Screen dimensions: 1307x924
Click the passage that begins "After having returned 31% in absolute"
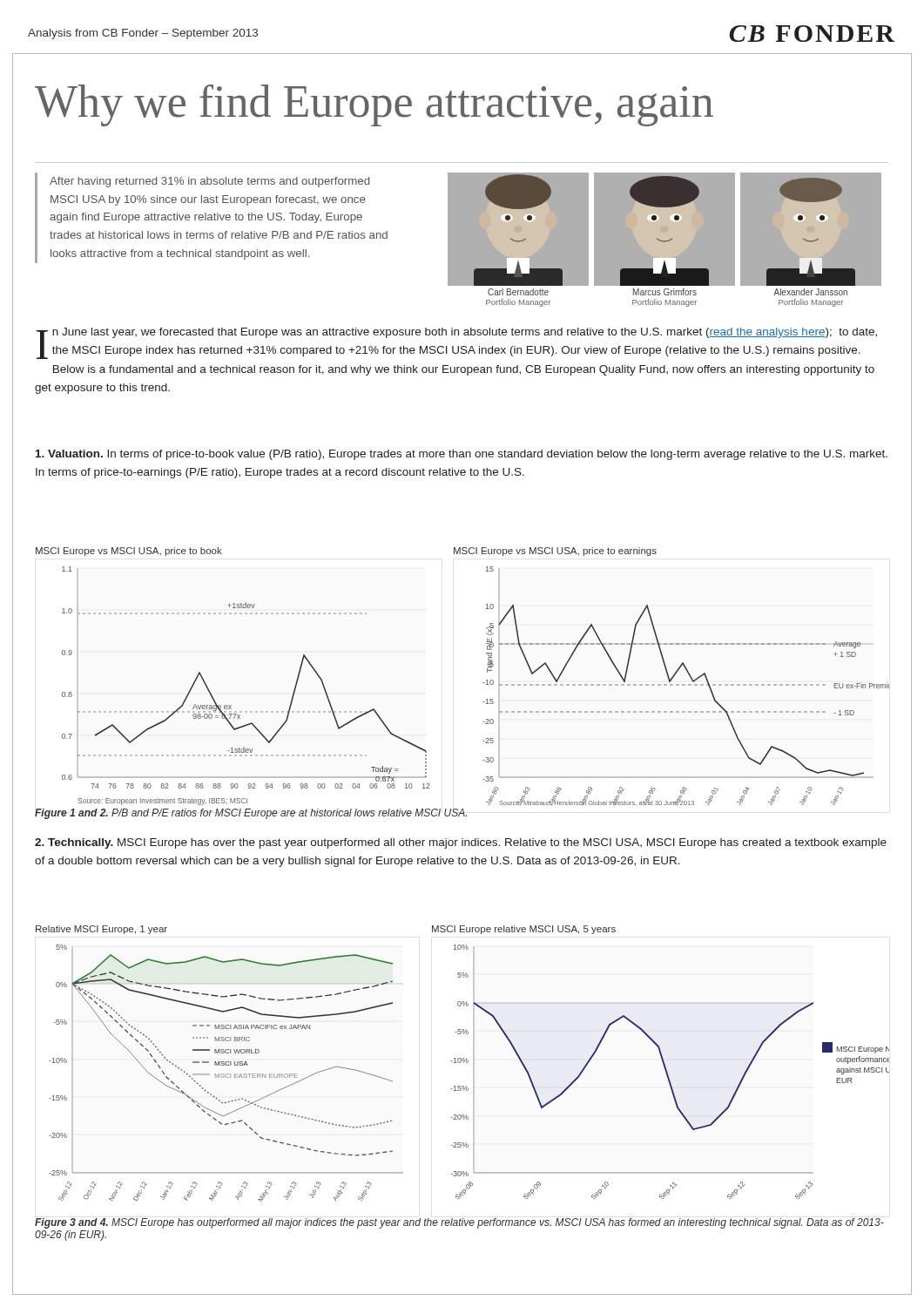(219, 217)
